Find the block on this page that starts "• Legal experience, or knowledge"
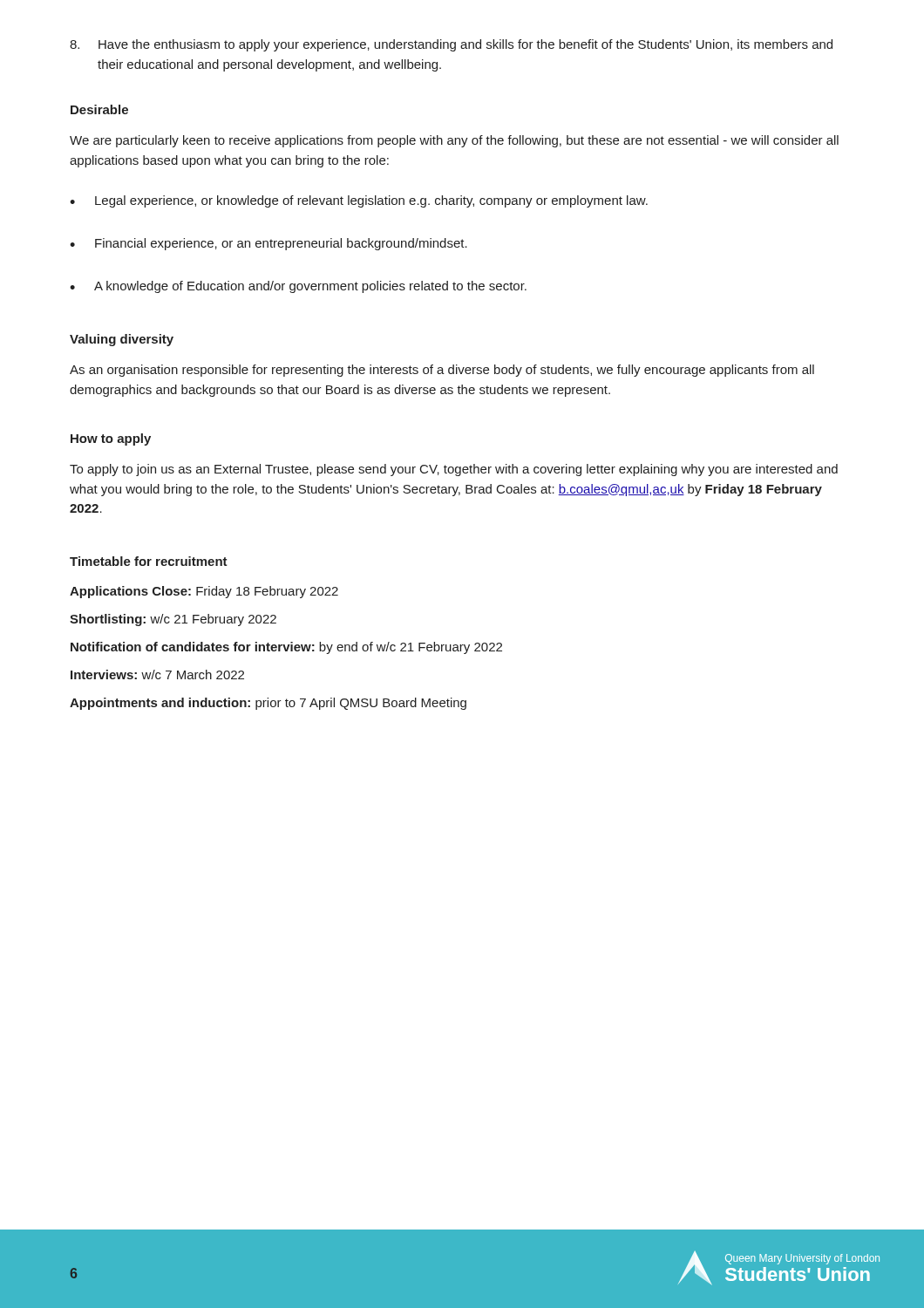924x1308 pixels. [x=359, y=203]
